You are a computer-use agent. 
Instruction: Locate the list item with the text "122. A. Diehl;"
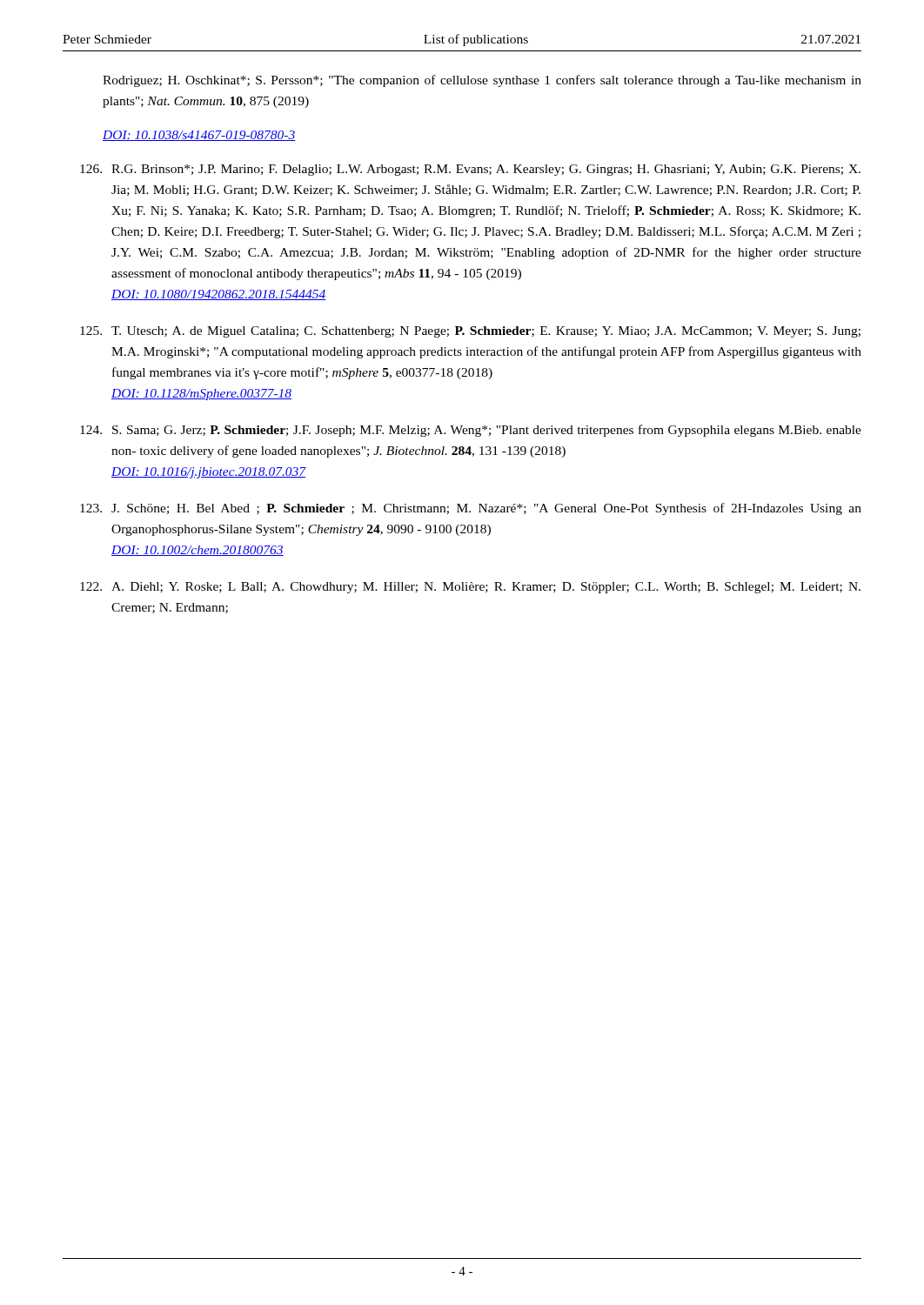coord(462,597)
